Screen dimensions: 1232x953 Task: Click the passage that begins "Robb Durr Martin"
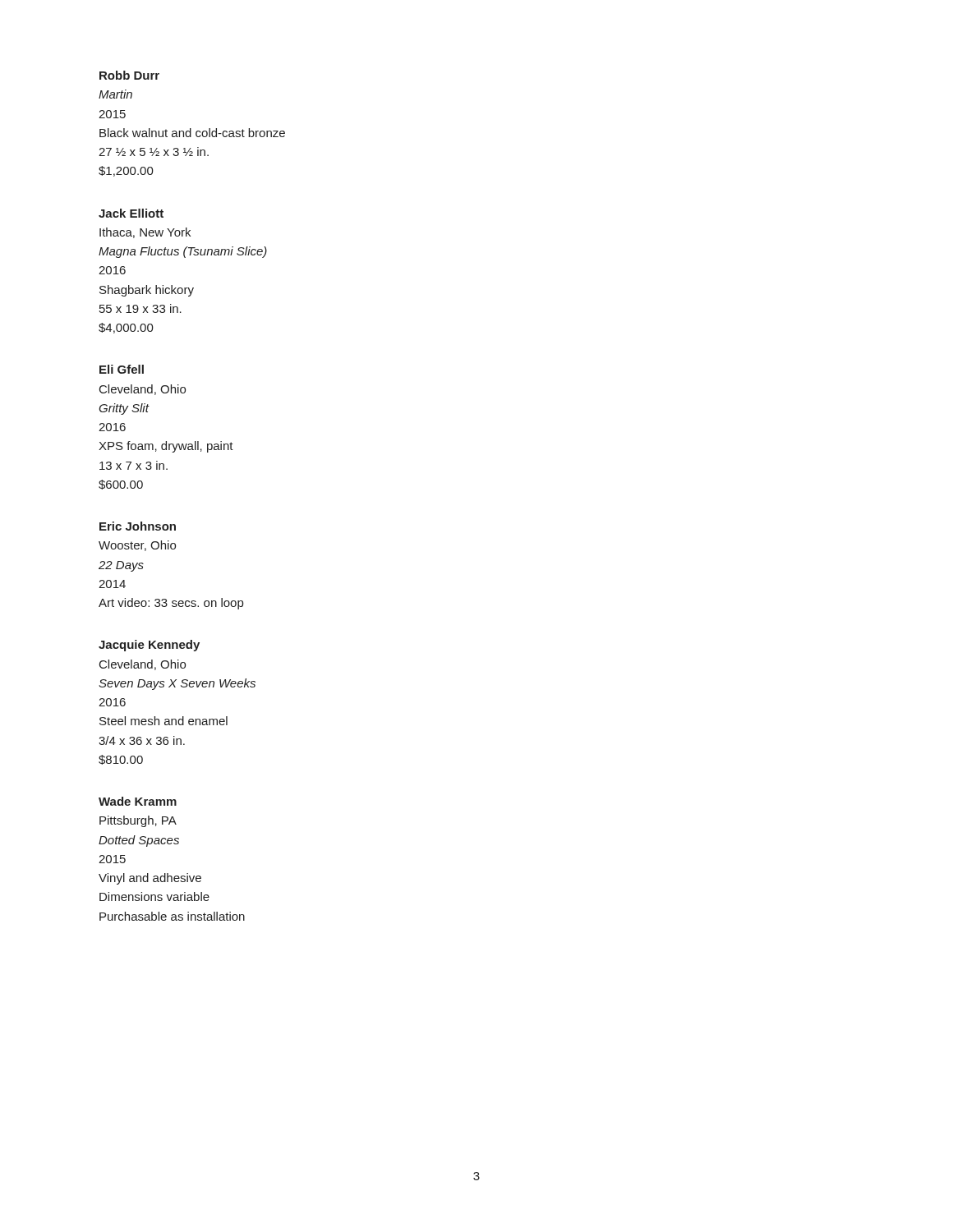click(129, 75)
